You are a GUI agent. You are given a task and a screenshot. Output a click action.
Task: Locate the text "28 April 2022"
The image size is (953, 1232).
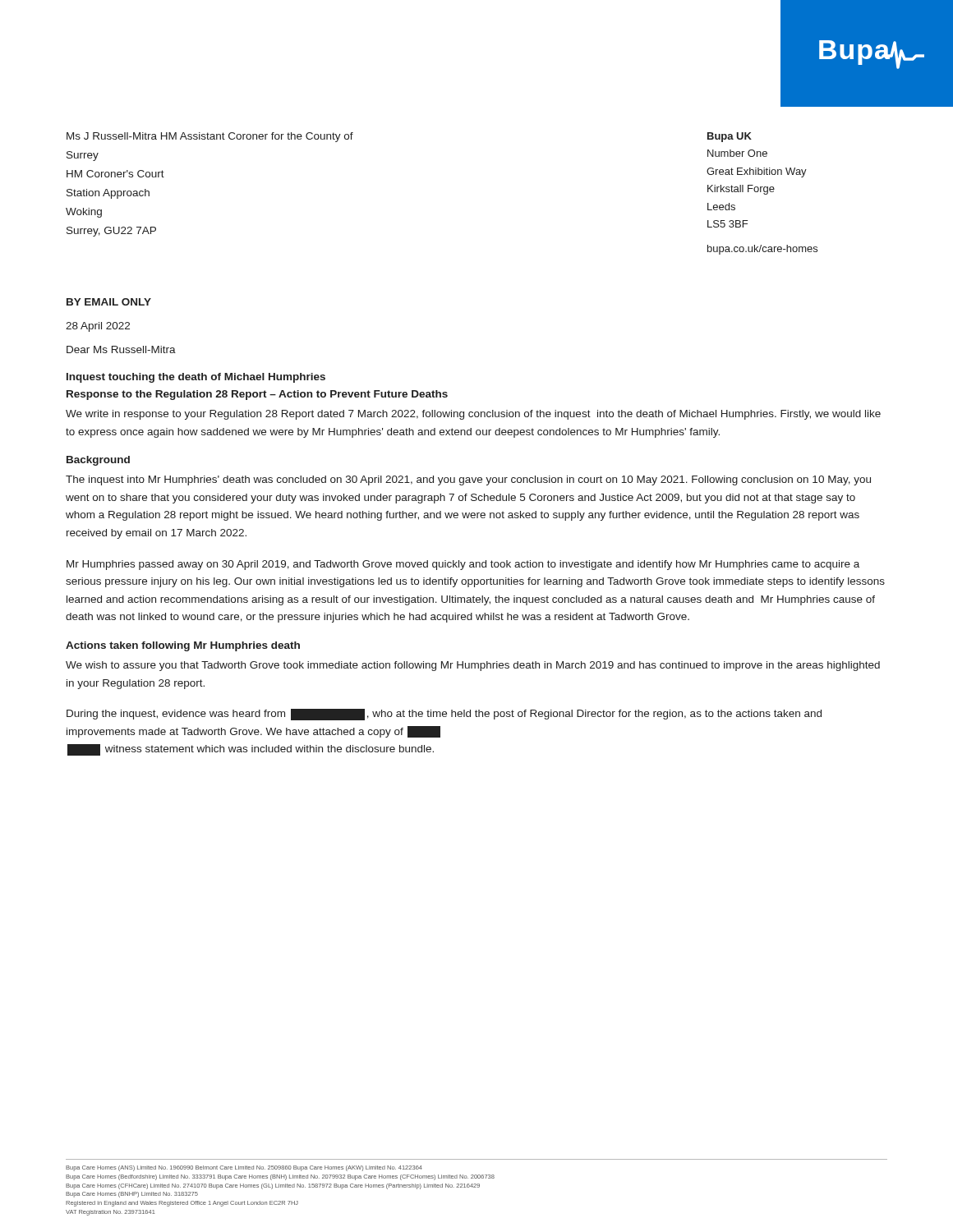coord(98,326)
